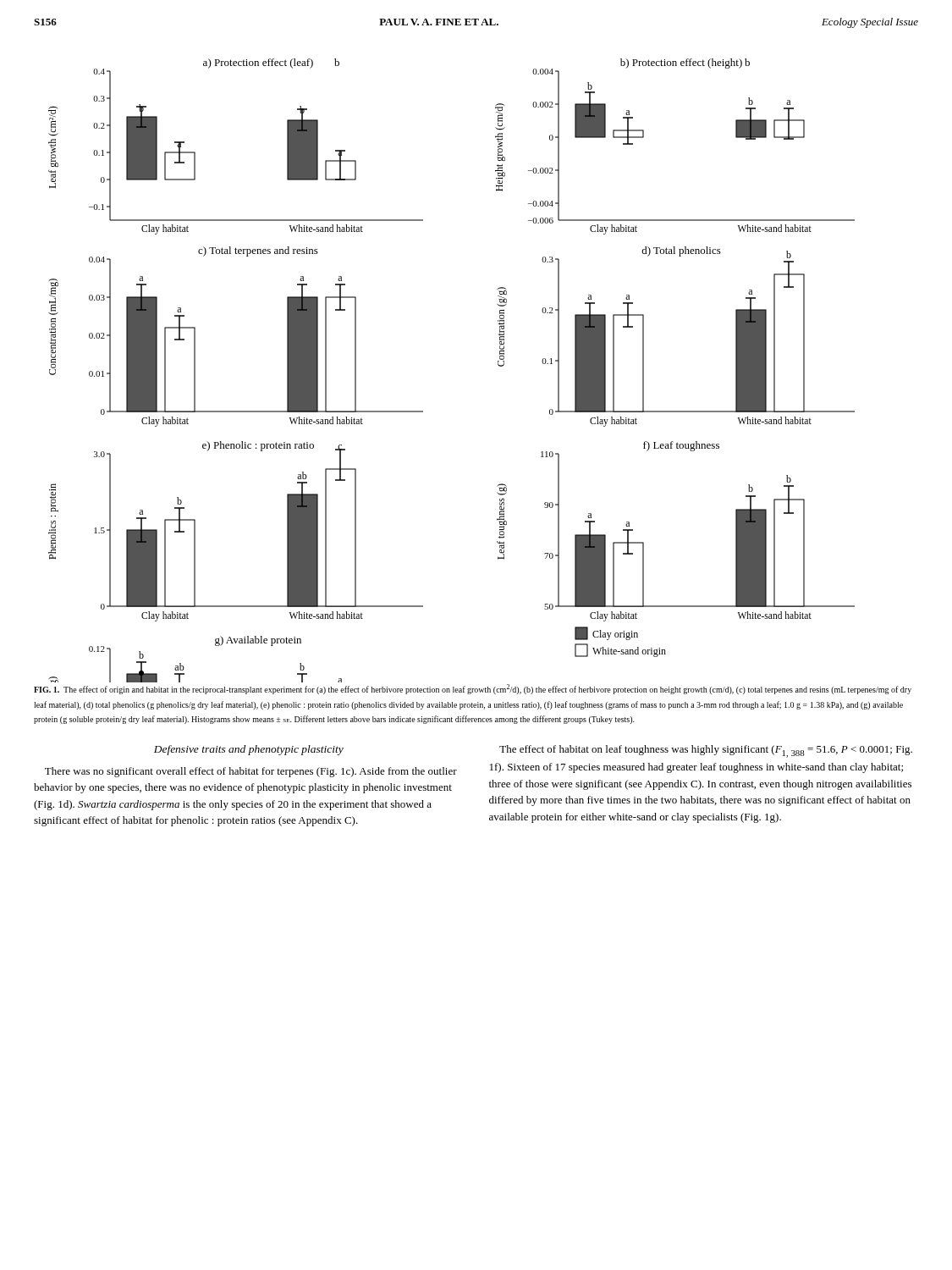Locate the text starting "FIG. 1. The effect"
The width and height of the screenshot is (952, 1270).
(x=473, y=704)
